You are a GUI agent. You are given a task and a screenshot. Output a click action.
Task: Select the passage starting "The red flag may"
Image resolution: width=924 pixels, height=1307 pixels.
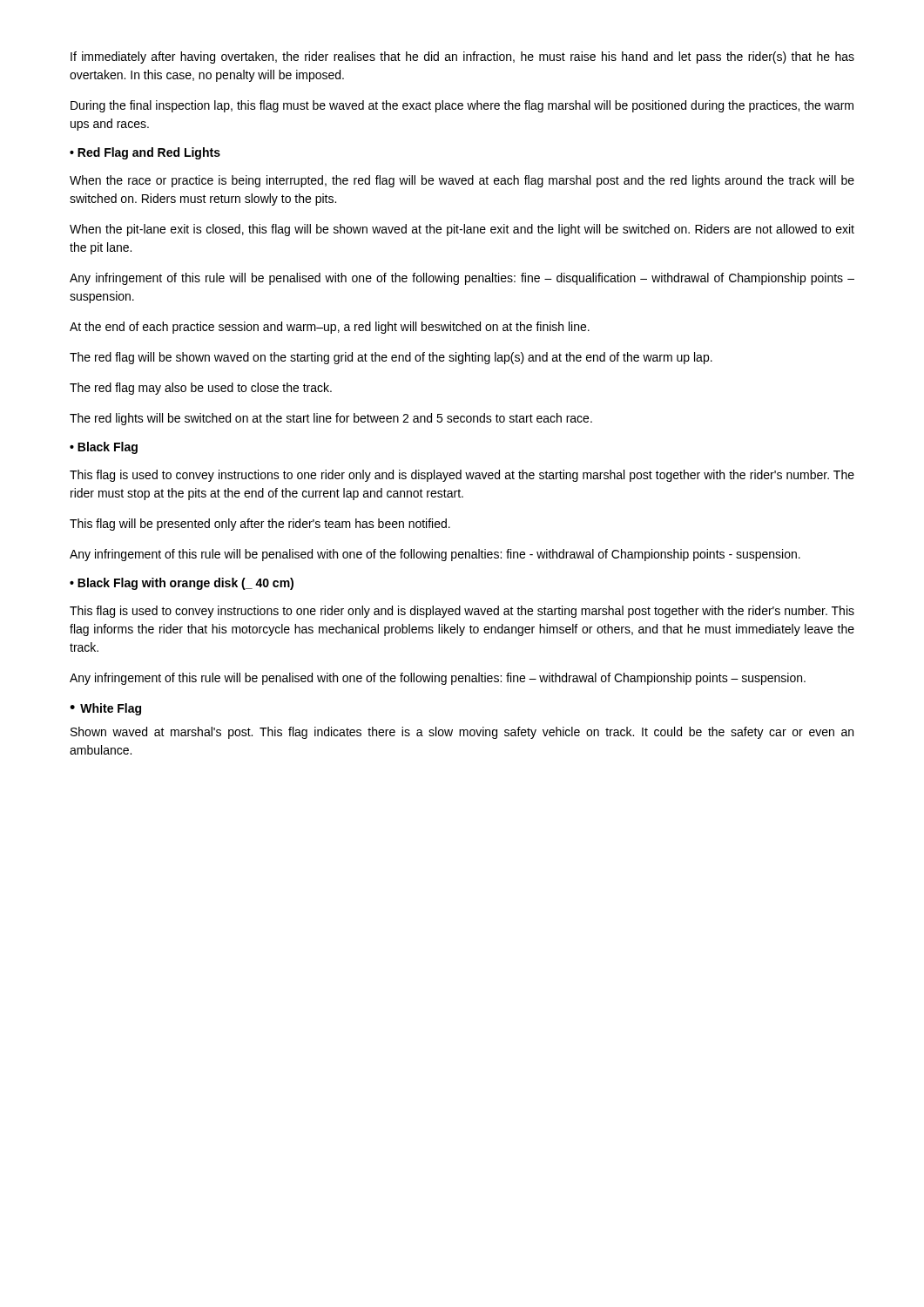tap(201, 388)
